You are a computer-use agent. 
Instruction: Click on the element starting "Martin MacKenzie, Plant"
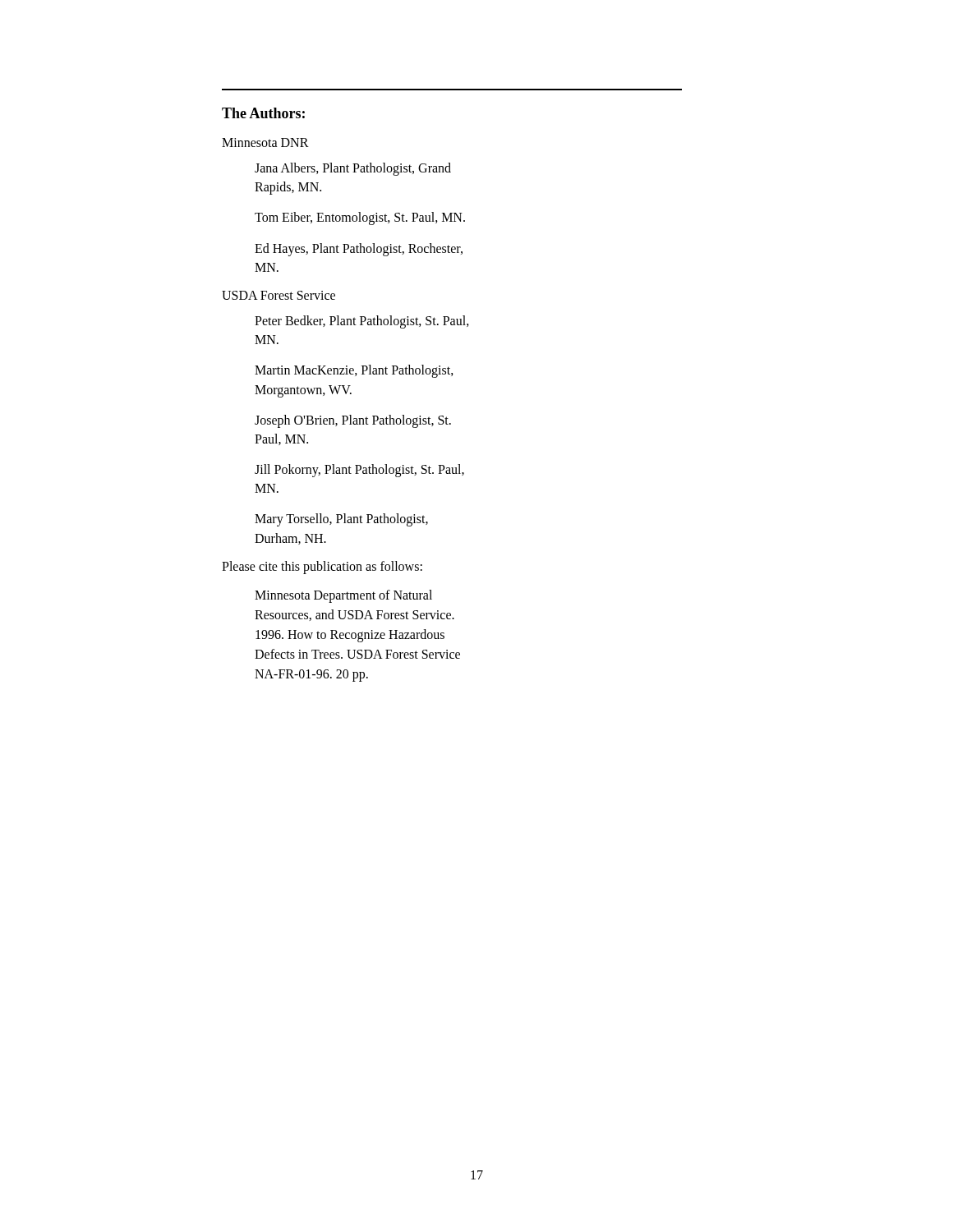coord(354,380)
